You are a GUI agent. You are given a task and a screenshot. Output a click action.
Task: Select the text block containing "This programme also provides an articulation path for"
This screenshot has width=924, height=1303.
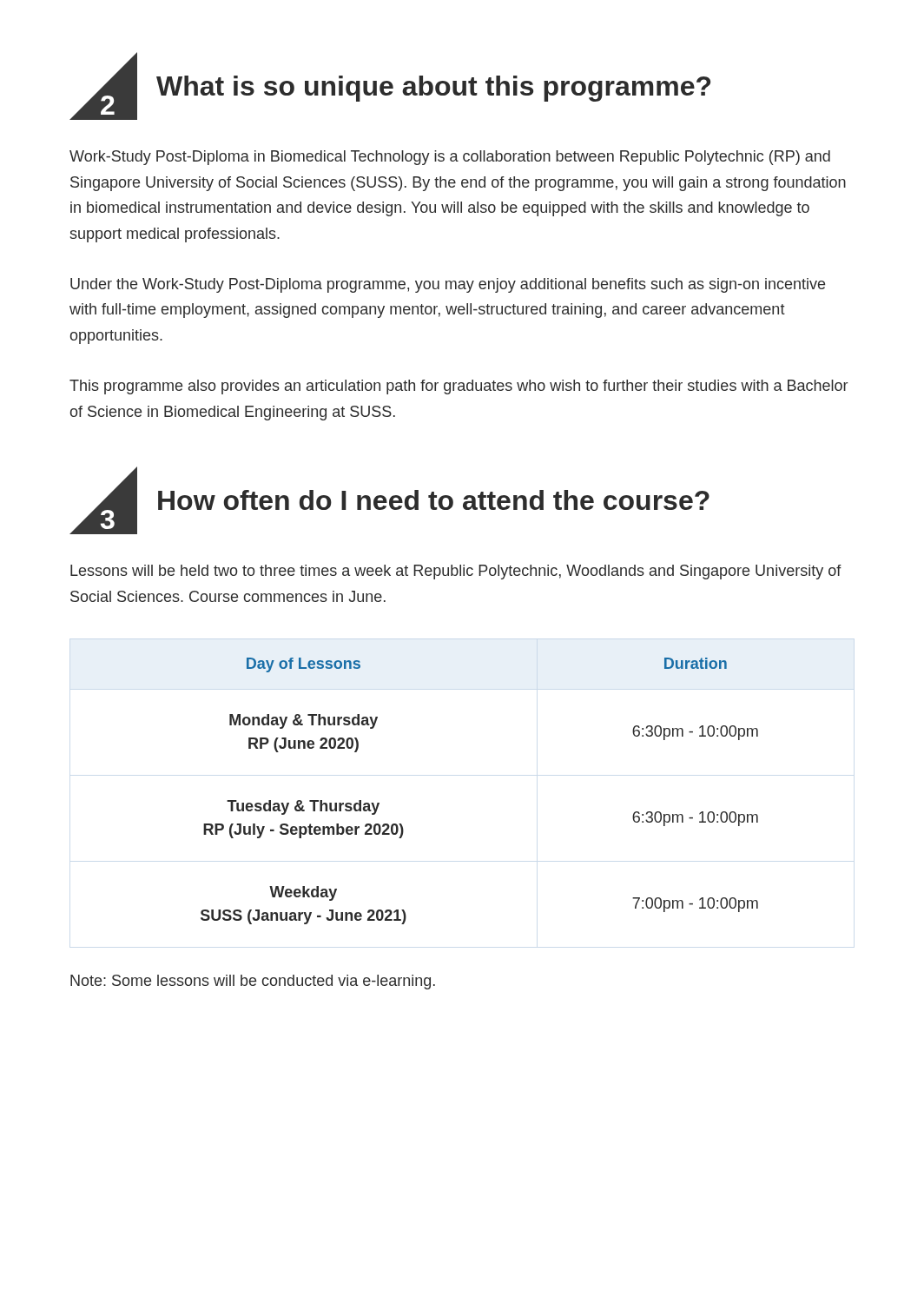[x=459, y=398]
